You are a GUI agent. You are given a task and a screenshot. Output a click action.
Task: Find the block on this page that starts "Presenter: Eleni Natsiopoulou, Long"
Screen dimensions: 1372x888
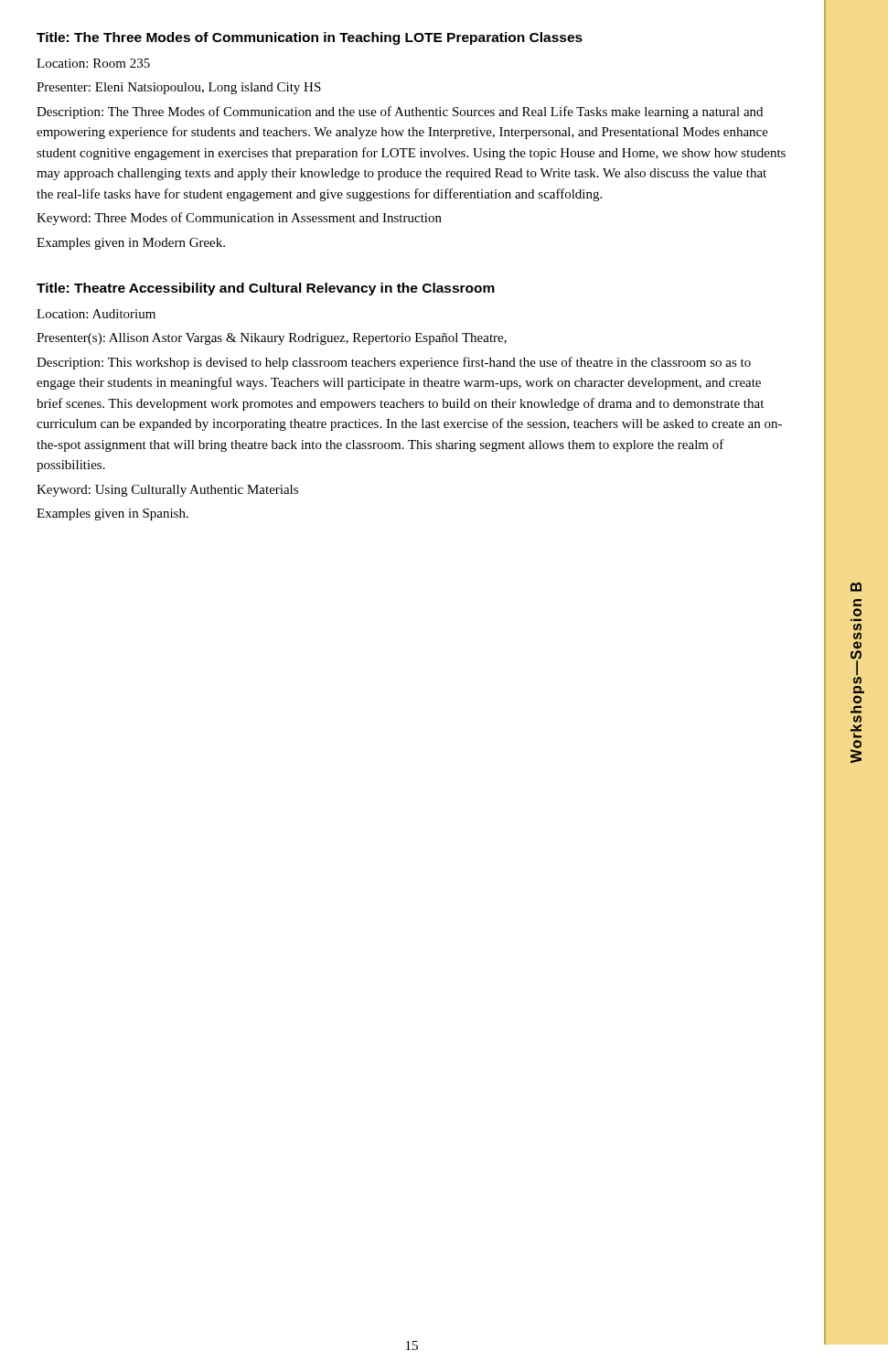(x=179, y=87)
